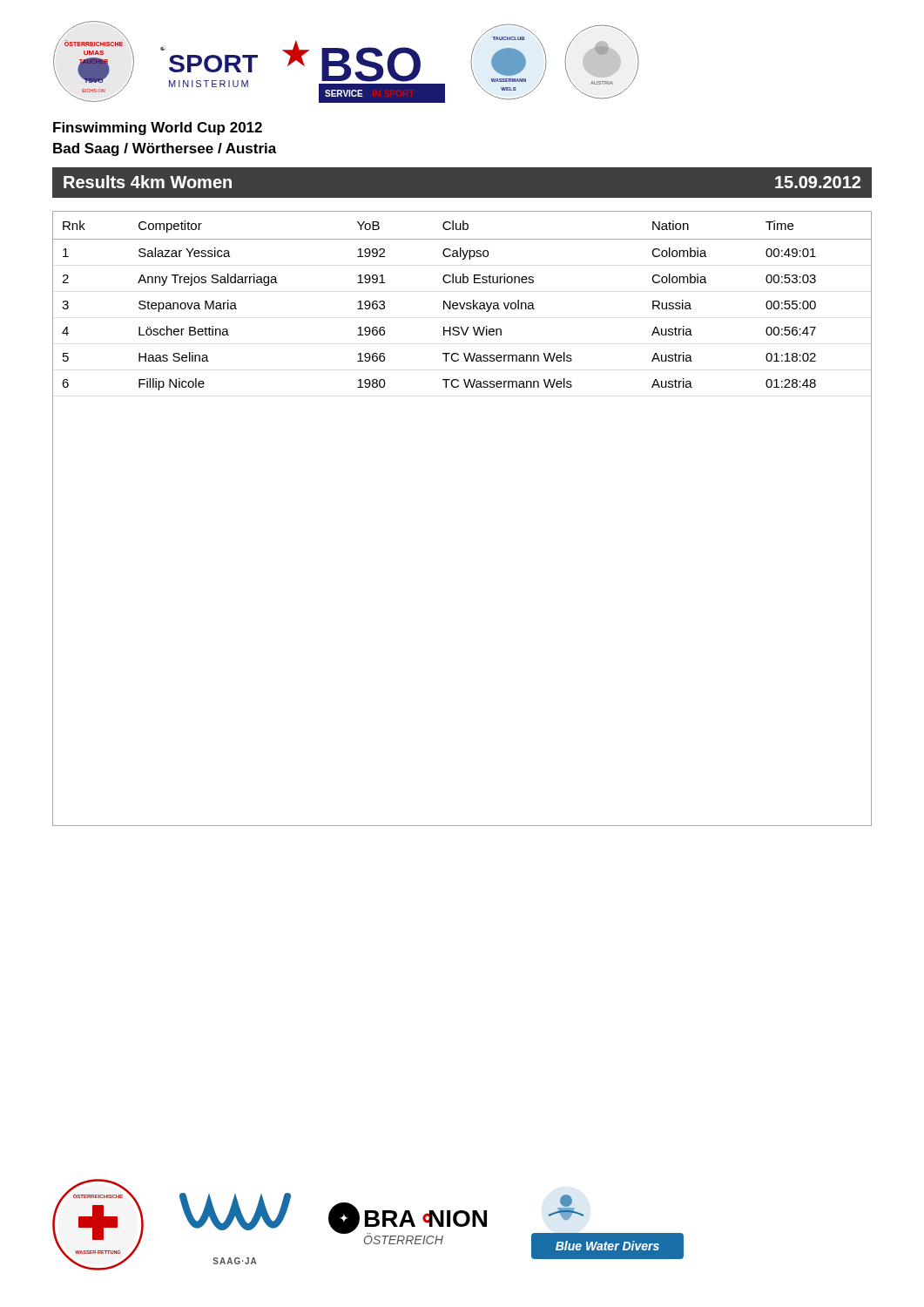Point to the passage starting "Finswimming World Cup 2012 Bad"
Viewport: 924px width, 1307px height.
point(164,138)
